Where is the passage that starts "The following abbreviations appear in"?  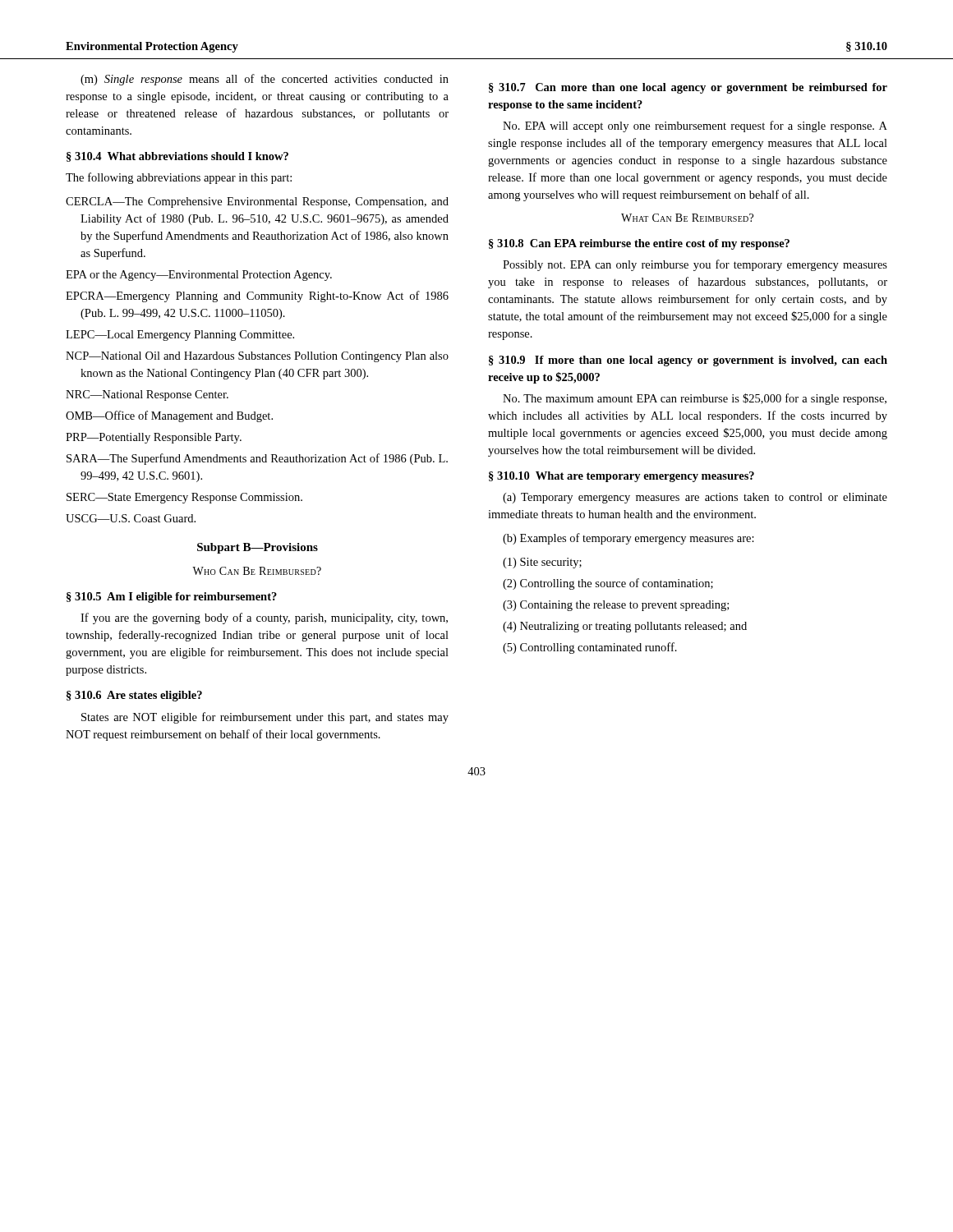(257, 178)
